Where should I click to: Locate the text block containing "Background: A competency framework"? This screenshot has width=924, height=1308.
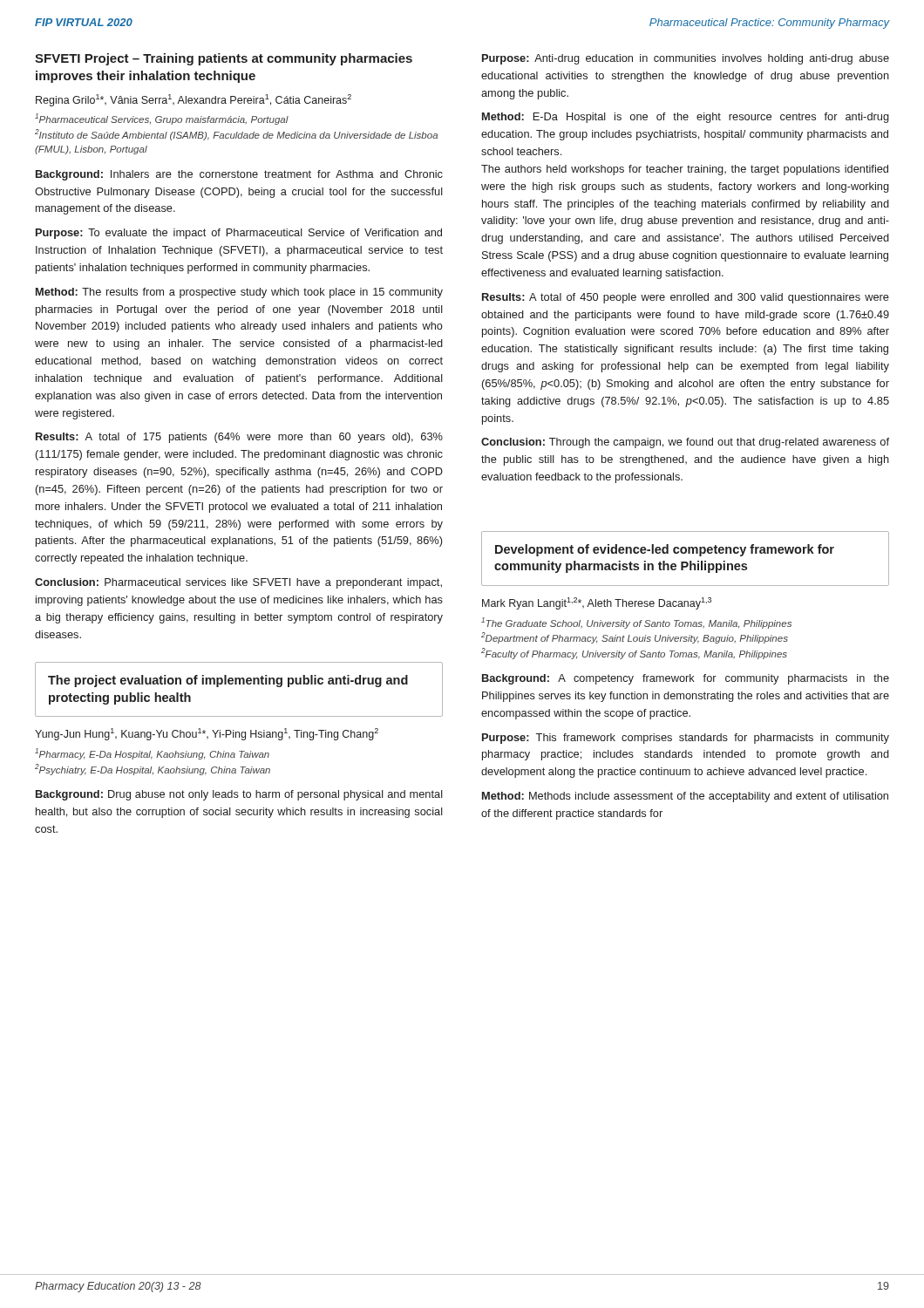(x=685, y=695)
